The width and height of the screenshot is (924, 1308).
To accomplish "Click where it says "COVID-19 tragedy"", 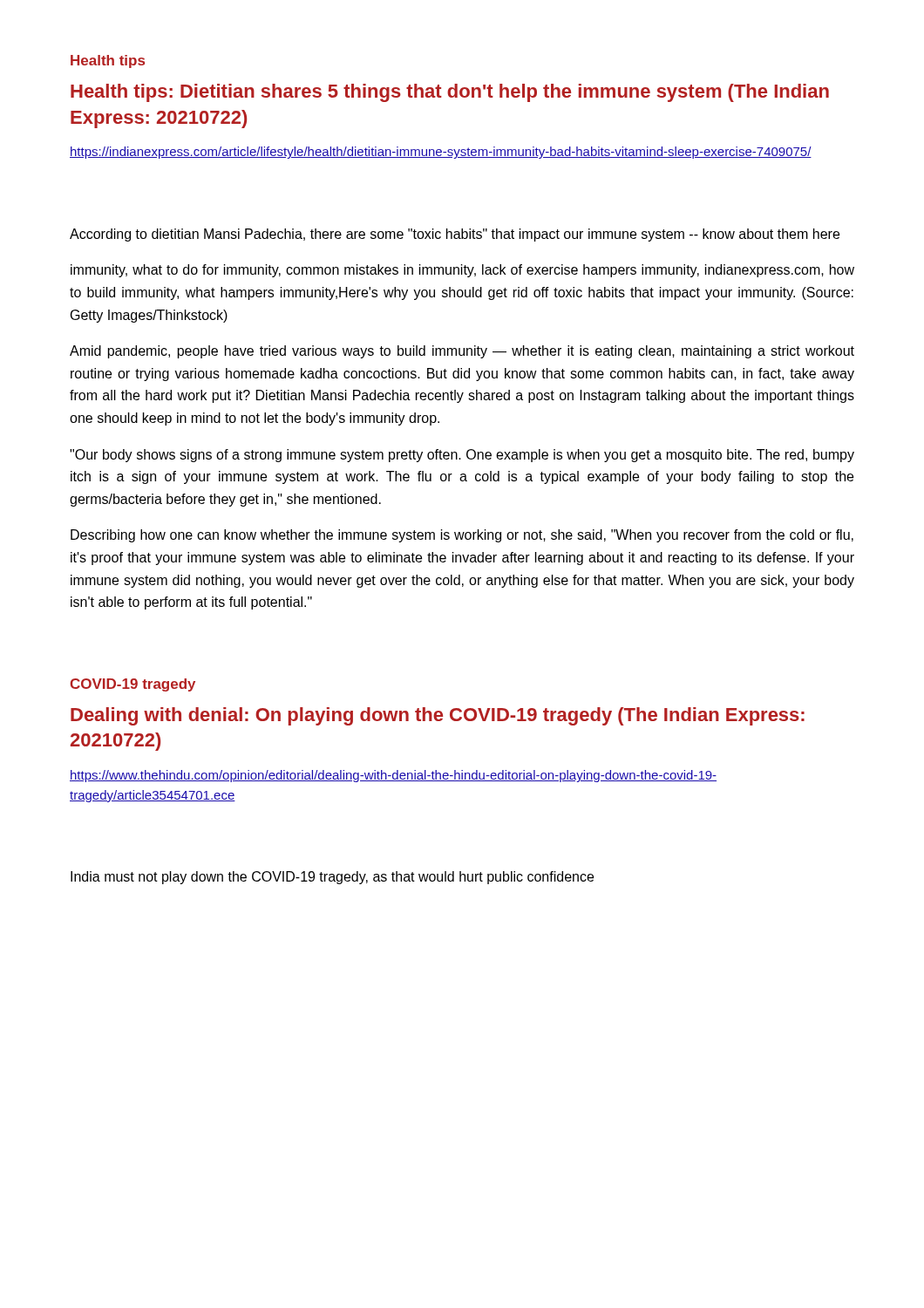I will tap(133, 684).
